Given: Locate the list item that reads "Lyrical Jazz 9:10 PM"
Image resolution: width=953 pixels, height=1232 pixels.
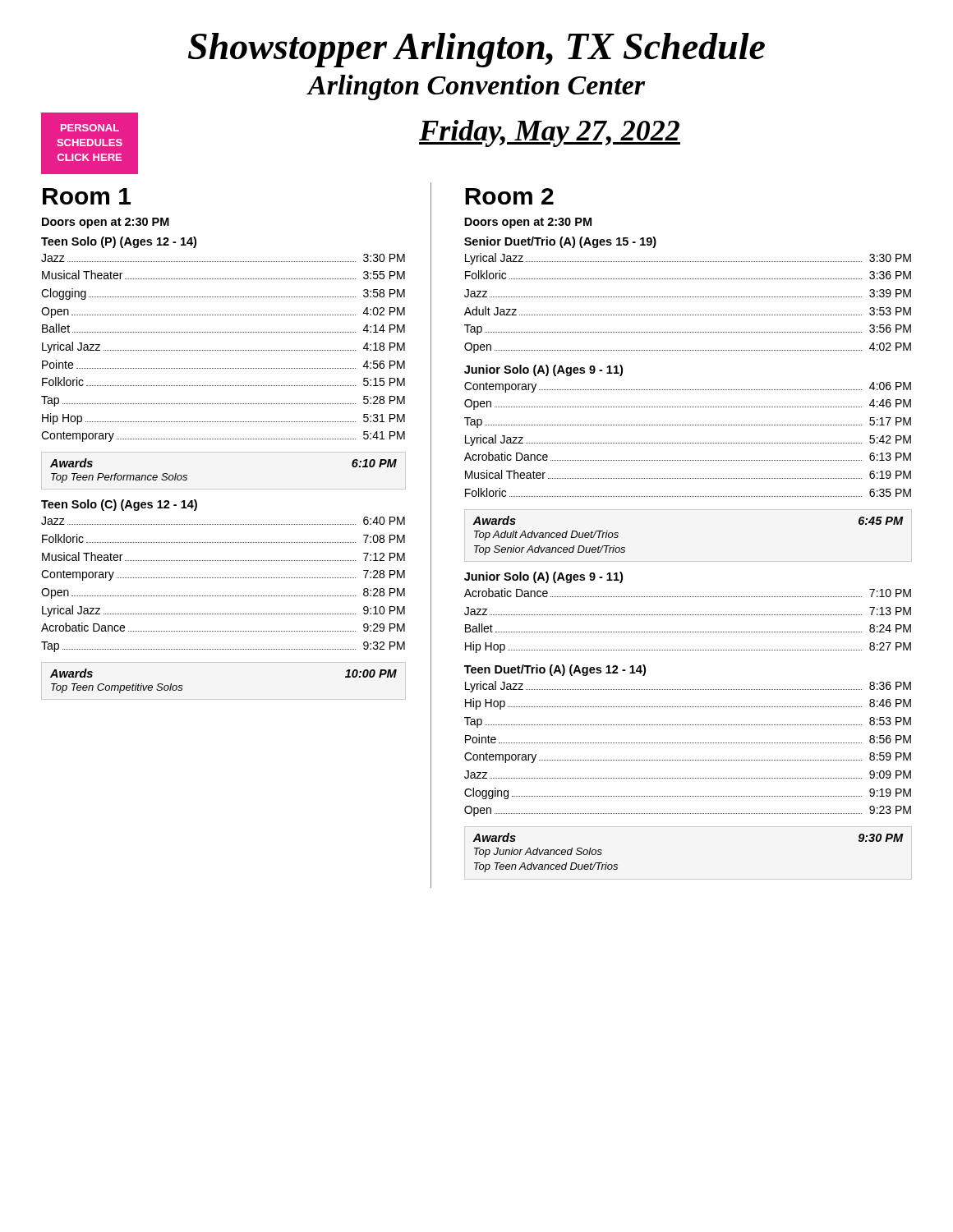Looking at the screenshot, I should [223, 611].
